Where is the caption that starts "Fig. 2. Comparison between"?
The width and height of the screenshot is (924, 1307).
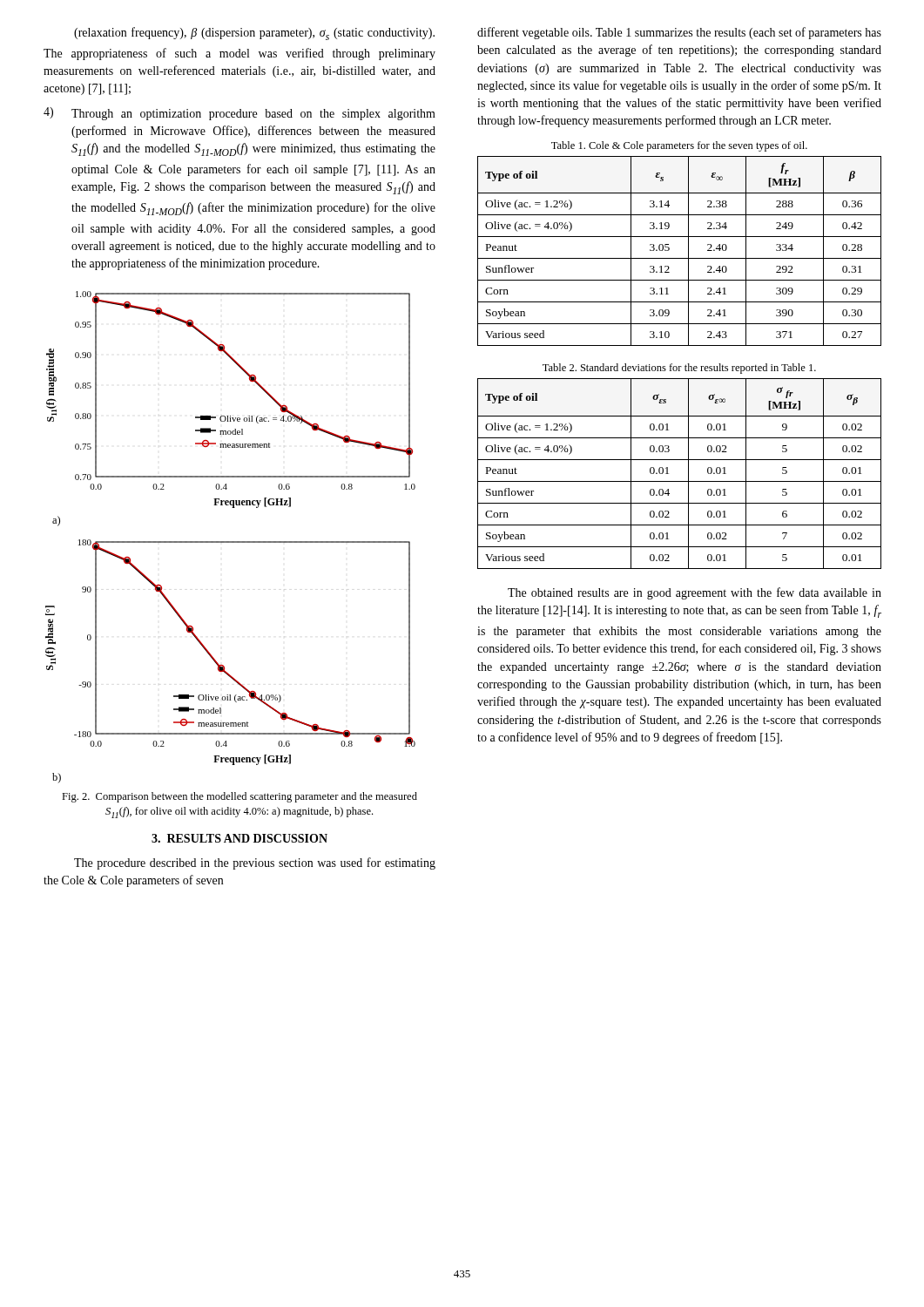pos(240,805)
